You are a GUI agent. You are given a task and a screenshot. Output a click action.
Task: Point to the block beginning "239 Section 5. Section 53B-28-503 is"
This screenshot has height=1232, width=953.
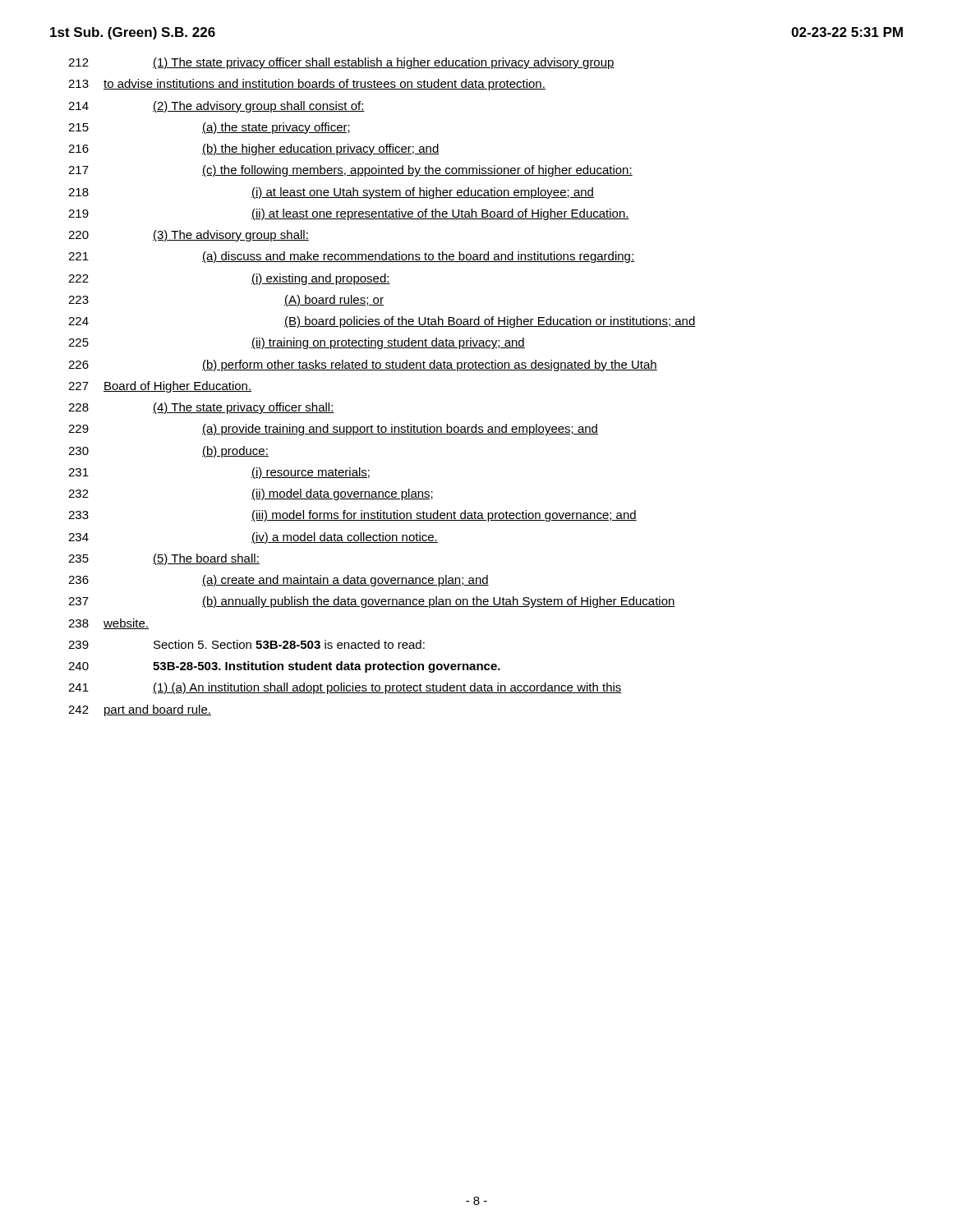coord(246,644)
